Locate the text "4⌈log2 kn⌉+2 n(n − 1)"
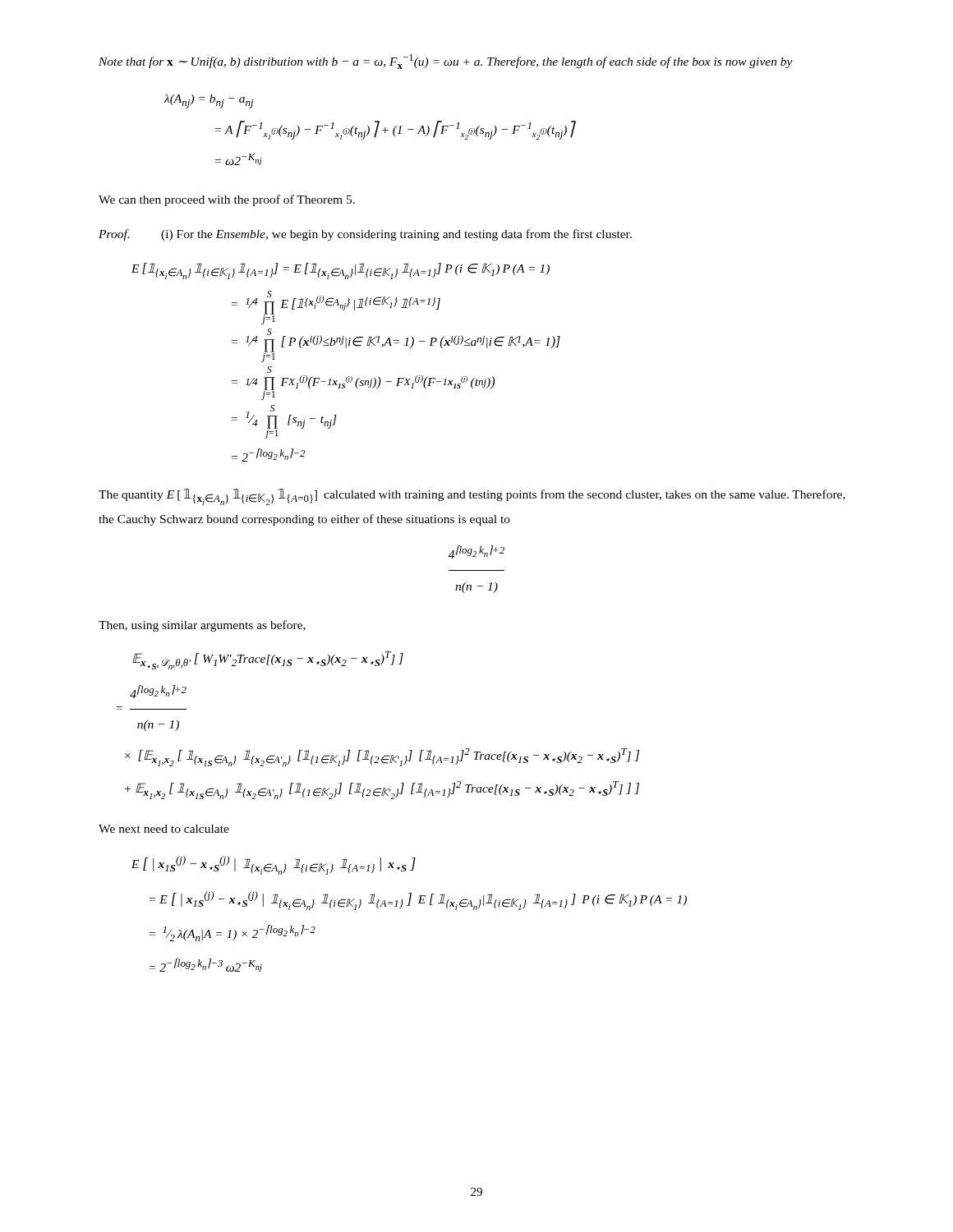 (476, 569)
